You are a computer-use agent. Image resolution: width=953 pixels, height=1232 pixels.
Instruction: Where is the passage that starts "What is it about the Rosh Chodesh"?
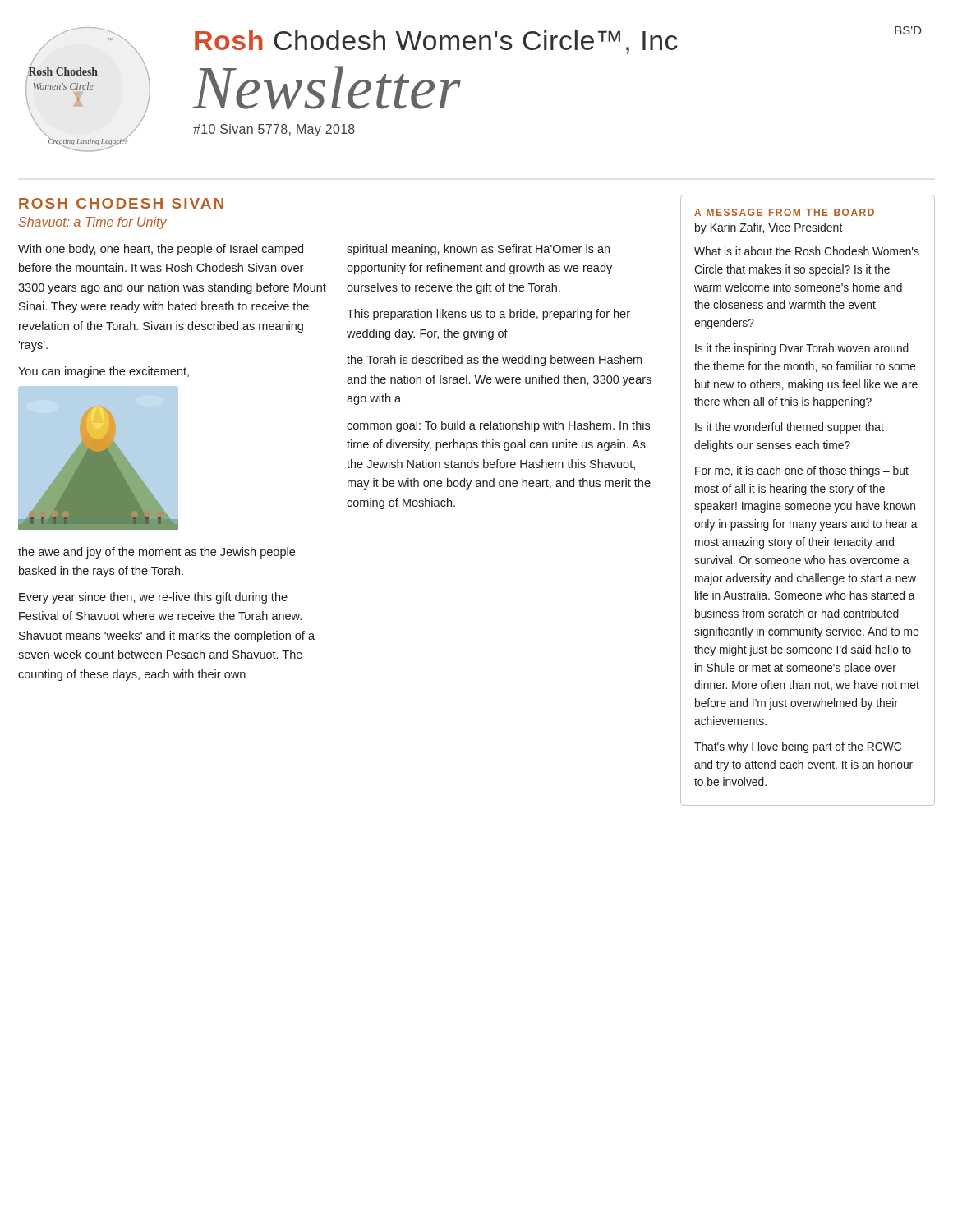point(808,517)
